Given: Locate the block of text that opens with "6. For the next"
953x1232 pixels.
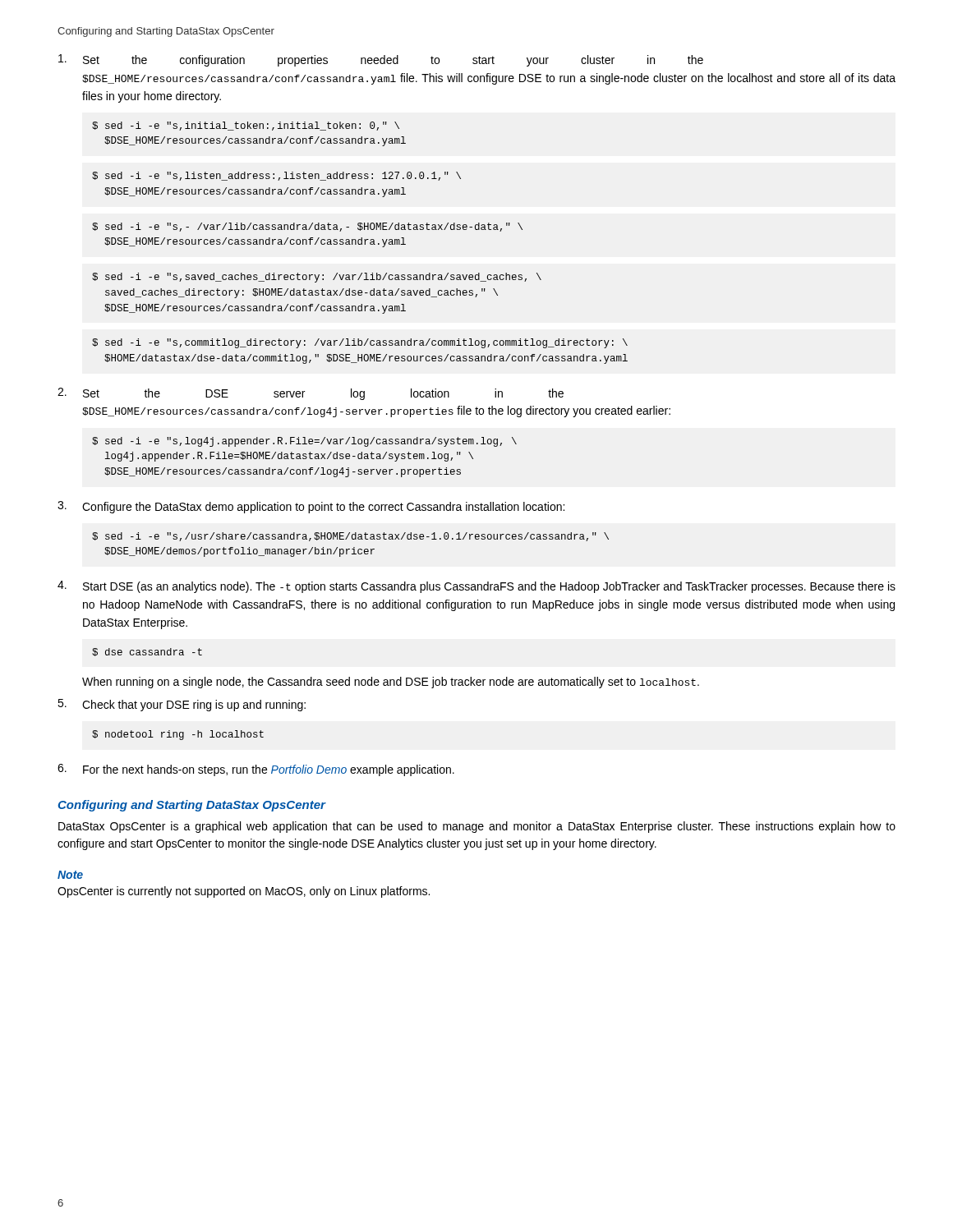Looking at the screenshot, I should click(256, 770).
